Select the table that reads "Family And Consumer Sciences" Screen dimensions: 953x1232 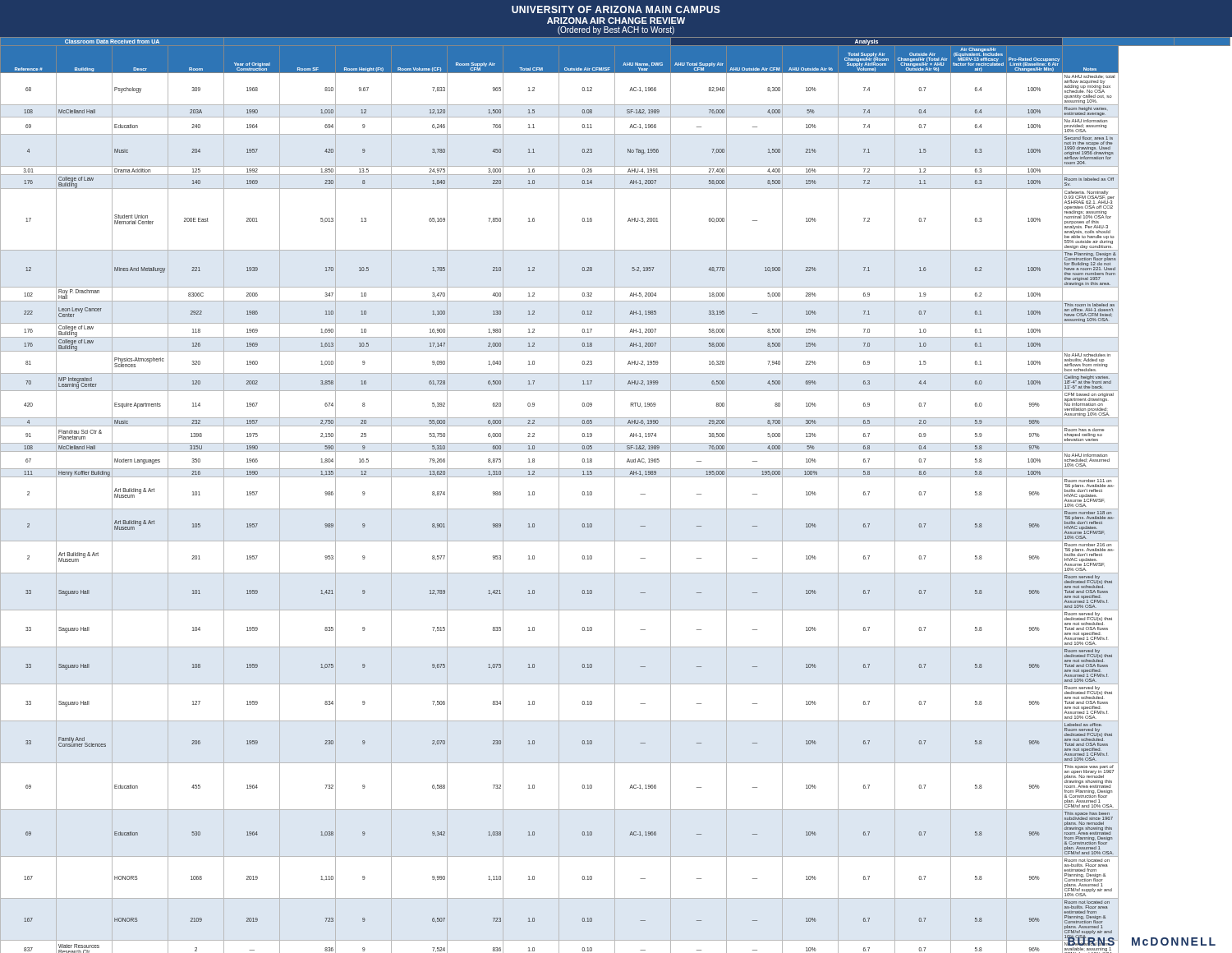pos(616,495)
